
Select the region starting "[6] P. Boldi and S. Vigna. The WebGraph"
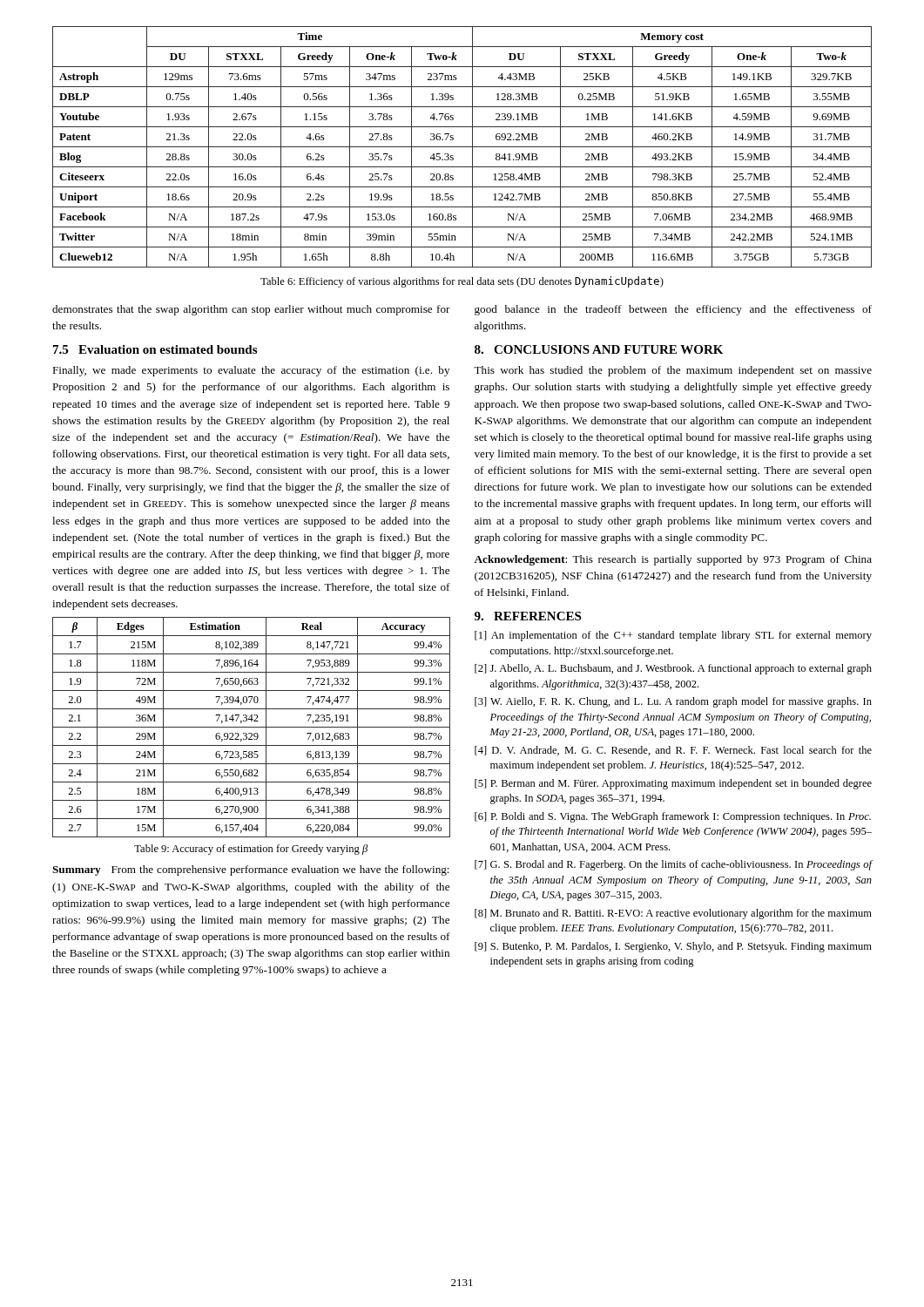pos(673,831)
